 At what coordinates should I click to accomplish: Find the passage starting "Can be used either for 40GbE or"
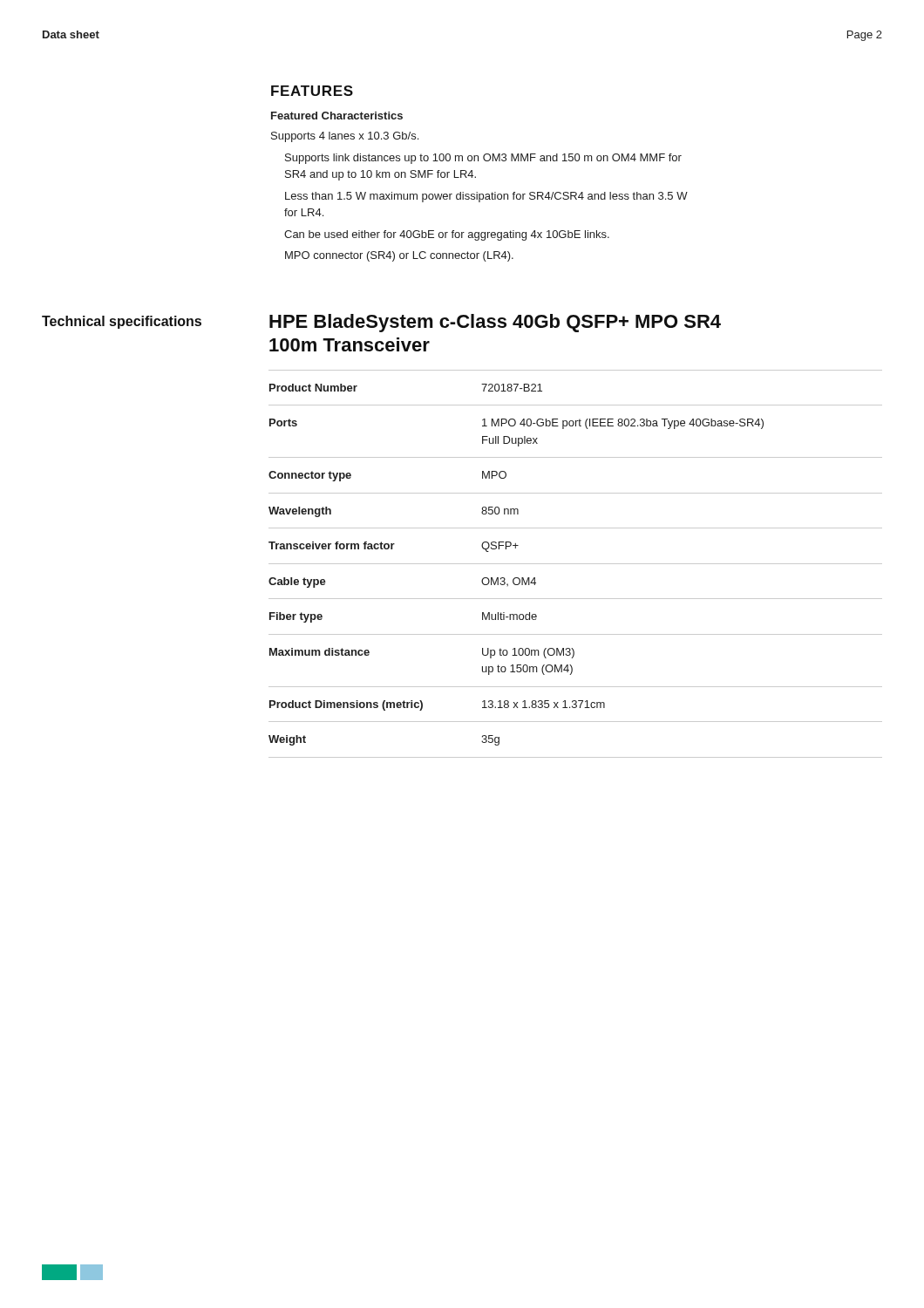pos(447,234)
